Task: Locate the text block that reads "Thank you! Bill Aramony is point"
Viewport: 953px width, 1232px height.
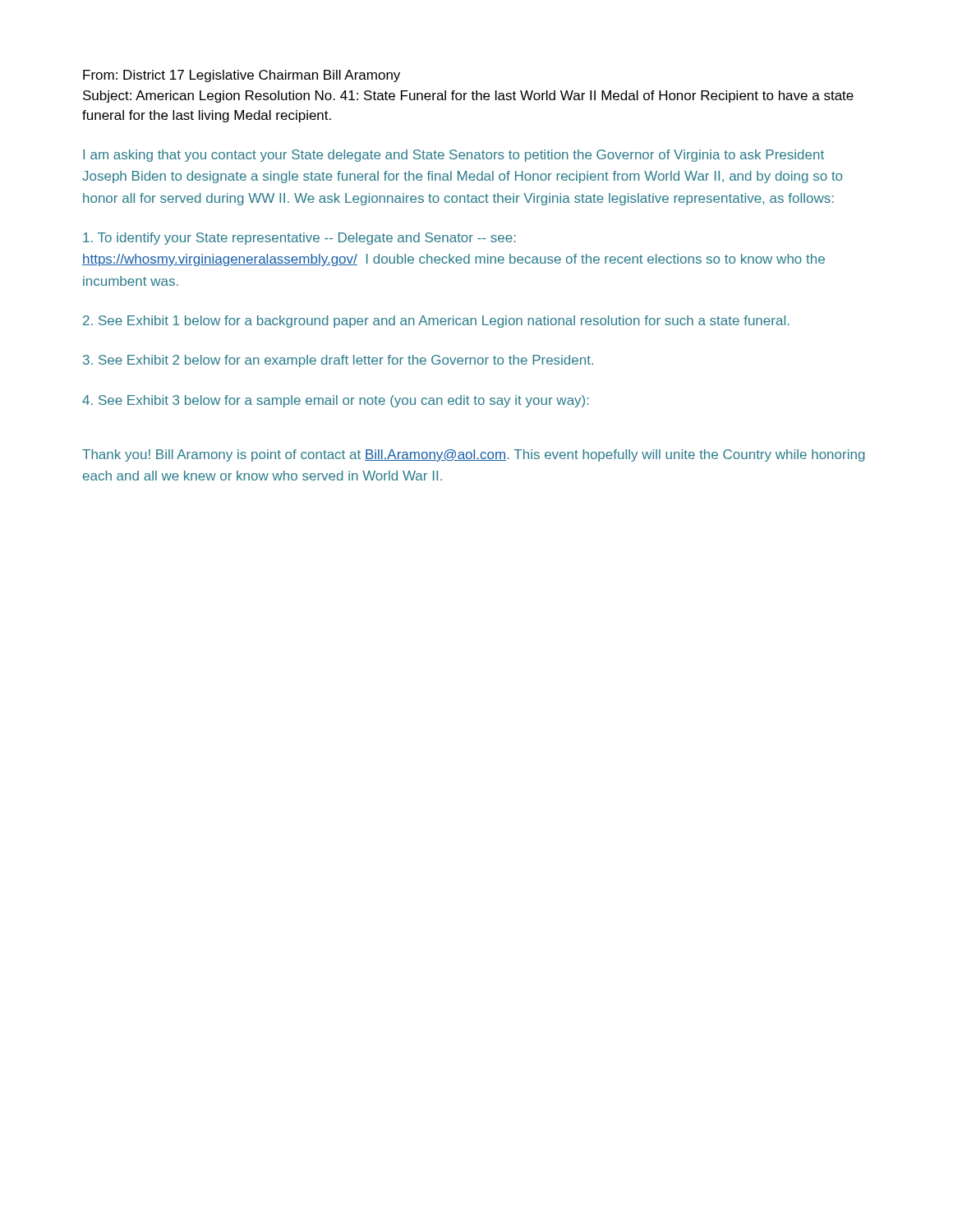Action: point(474,465)
